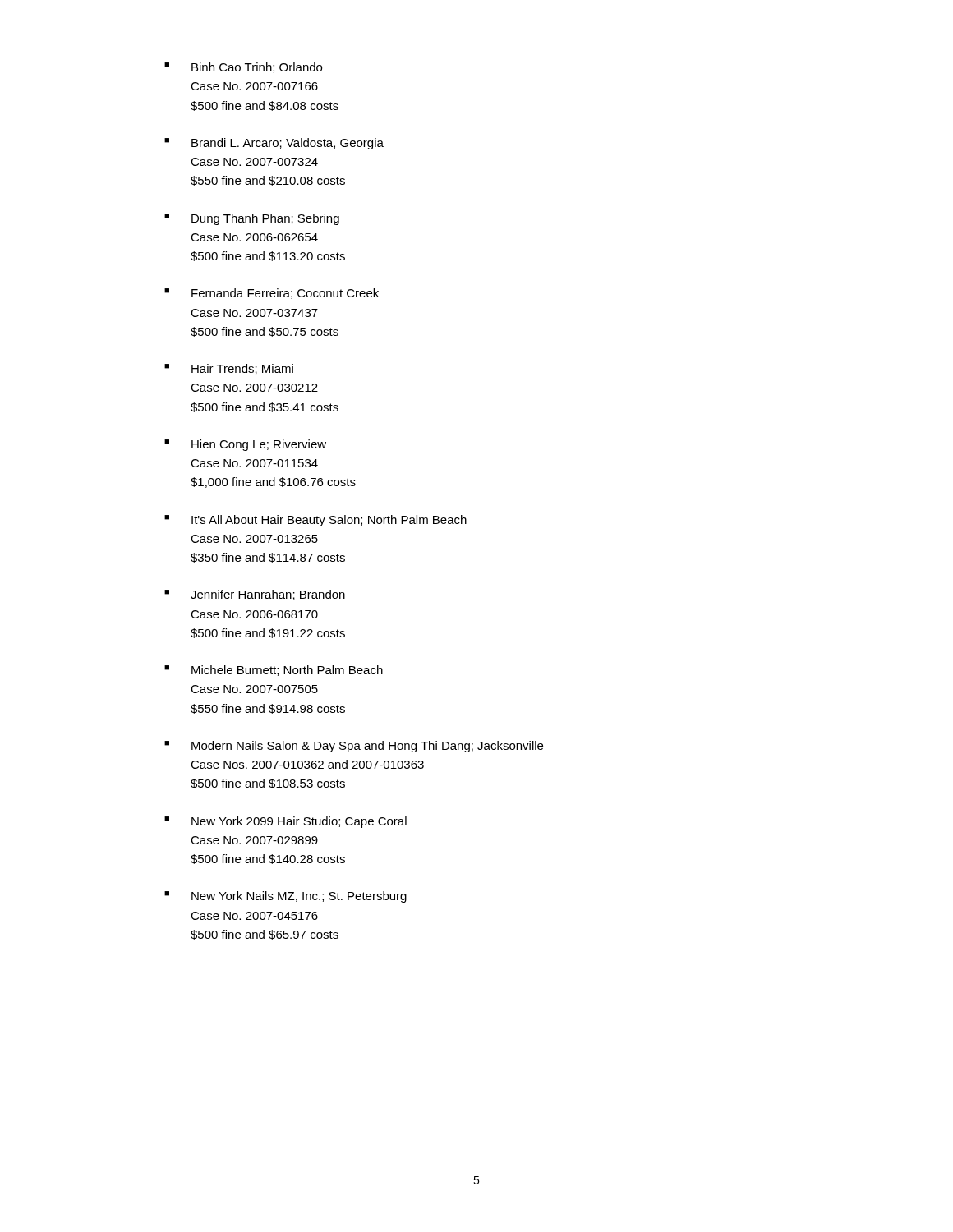Point to the block beginning "■ Michele Burnett; North"
This screenshot has height=1232, width=953.
[x=274, y=689]
